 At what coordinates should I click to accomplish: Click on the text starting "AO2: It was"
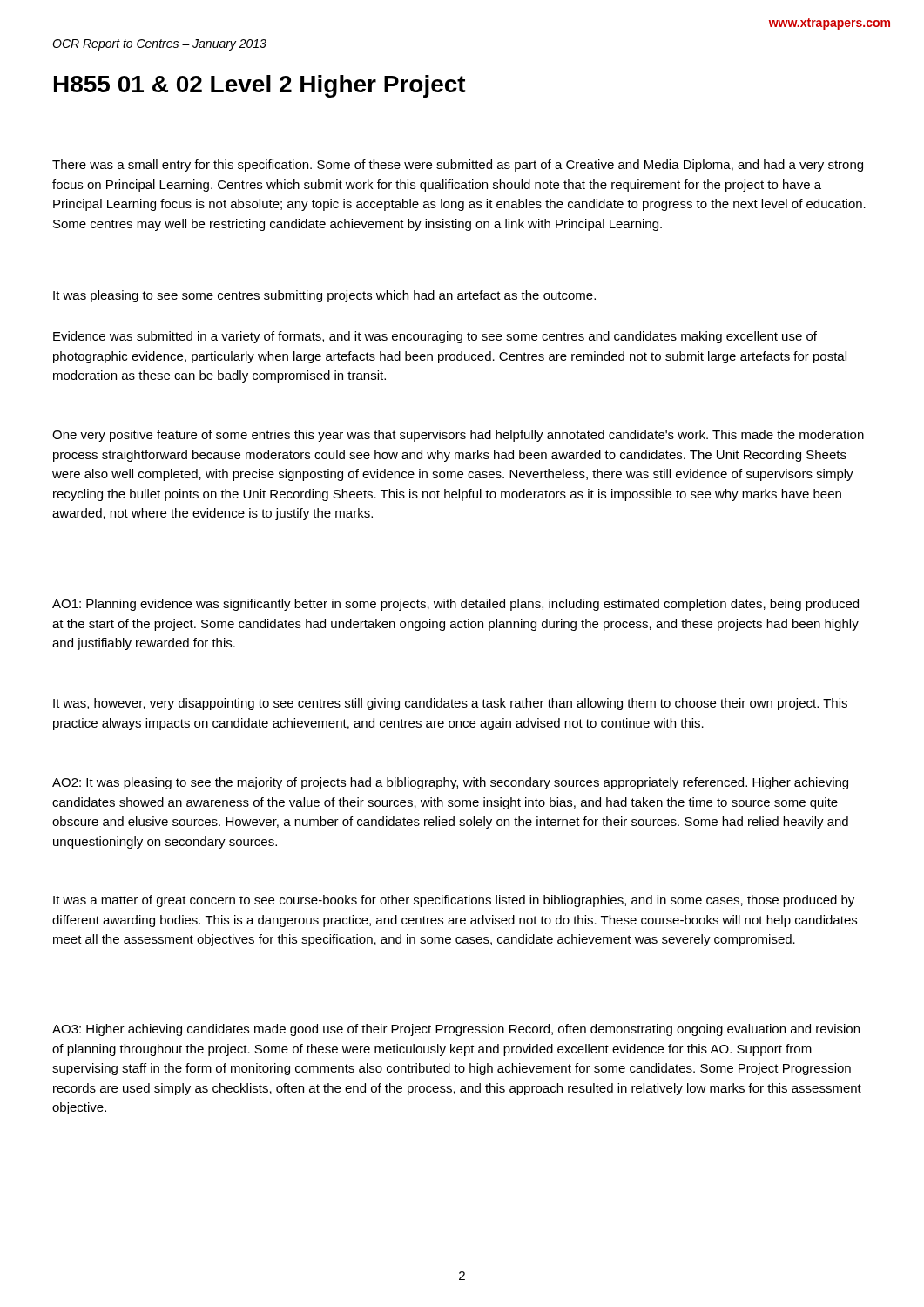(451, 811)
